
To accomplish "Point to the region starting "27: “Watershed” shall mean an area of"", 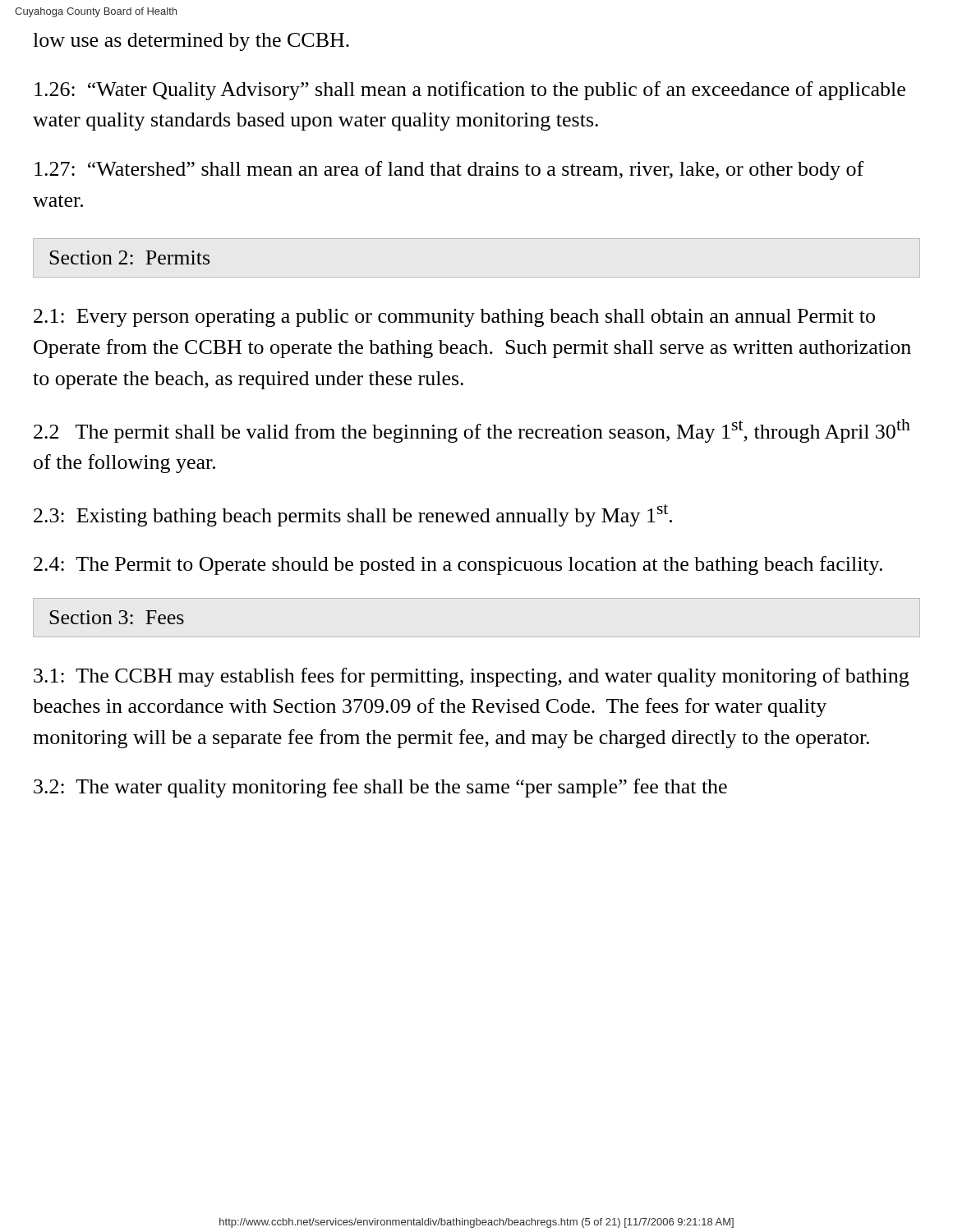I will (x=448, y=184).
